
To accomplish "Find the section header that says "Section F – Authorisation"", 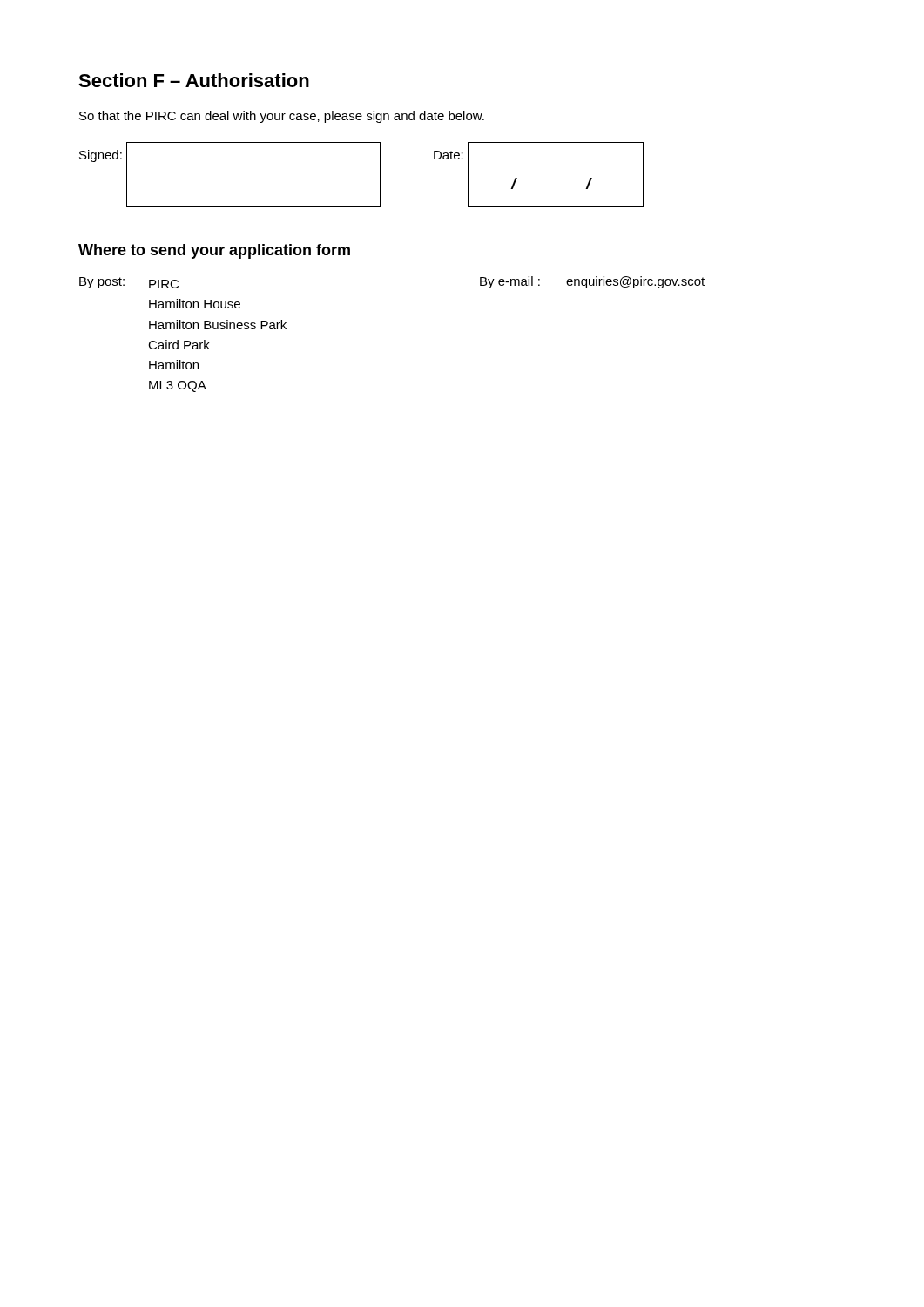I will [194, 81].
